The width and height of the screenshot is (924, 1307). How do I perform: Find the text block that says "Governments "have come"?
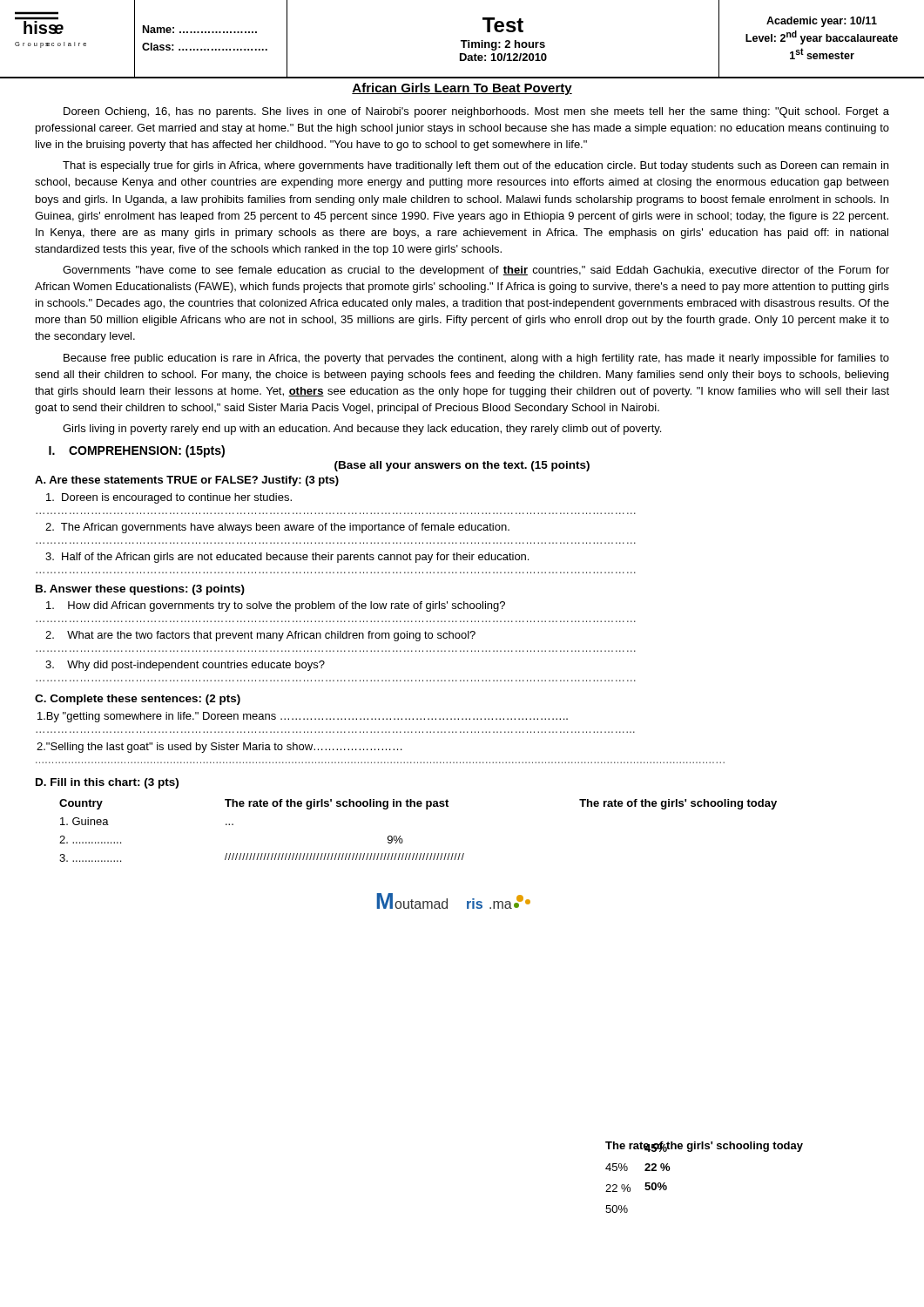pyautogui.click(x=462, y=303)
